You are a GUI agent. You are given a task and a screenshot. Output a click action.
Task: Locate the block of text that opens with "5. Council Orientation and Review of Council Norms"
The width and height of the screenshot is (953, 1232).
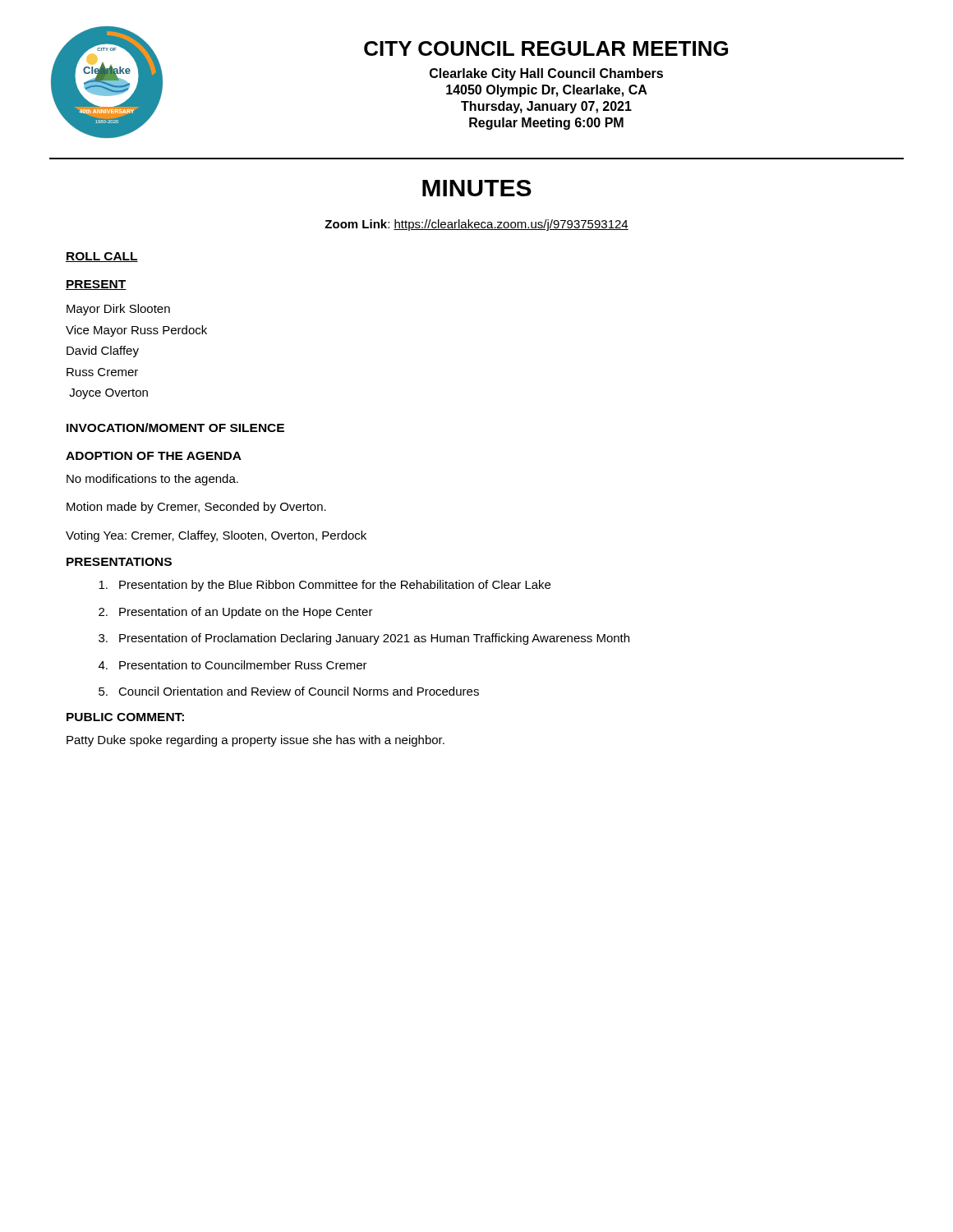click(x=285, y=692)
